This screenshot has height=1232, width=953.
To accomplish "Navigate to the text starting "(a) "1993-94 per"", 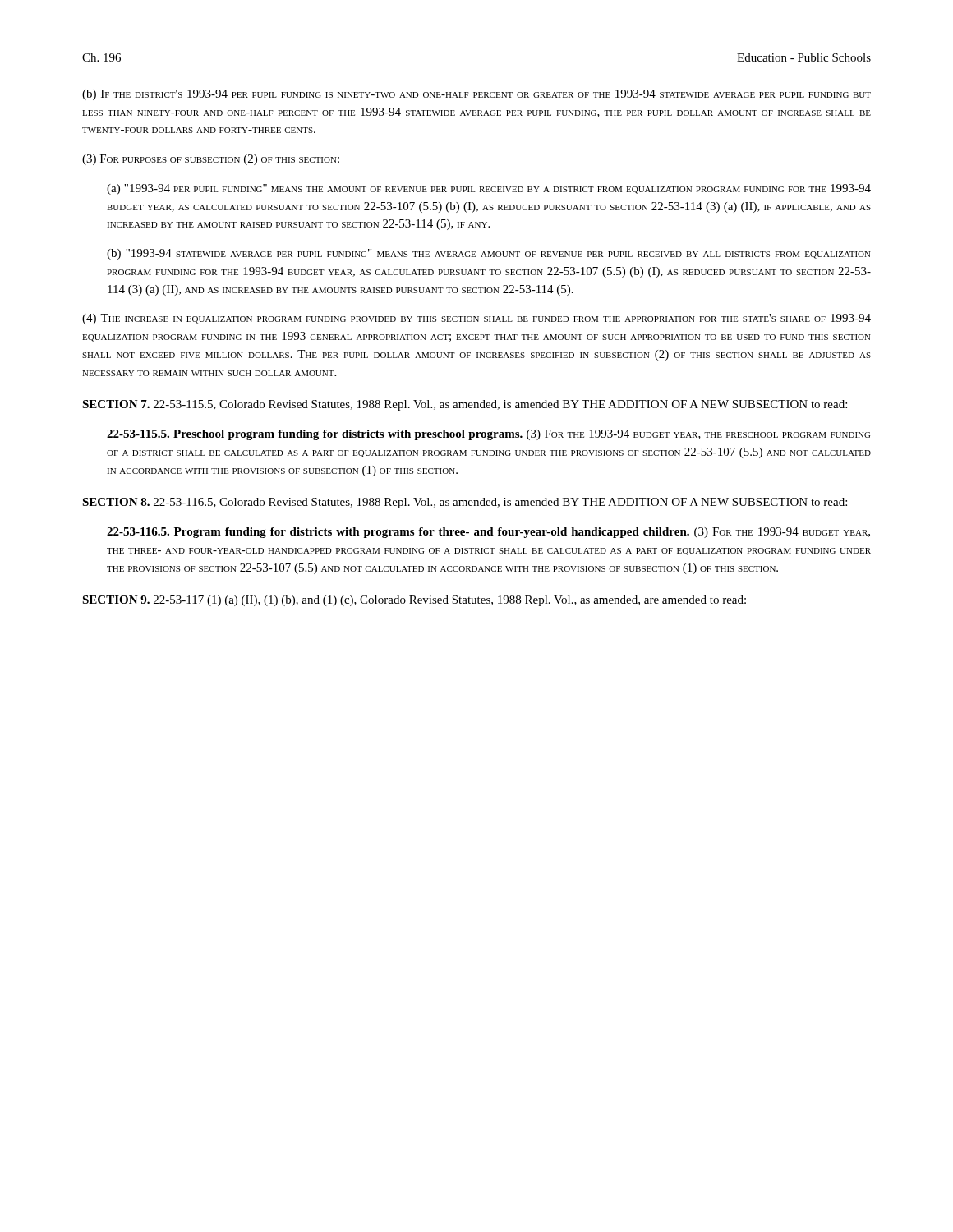I will click(489, 206).
